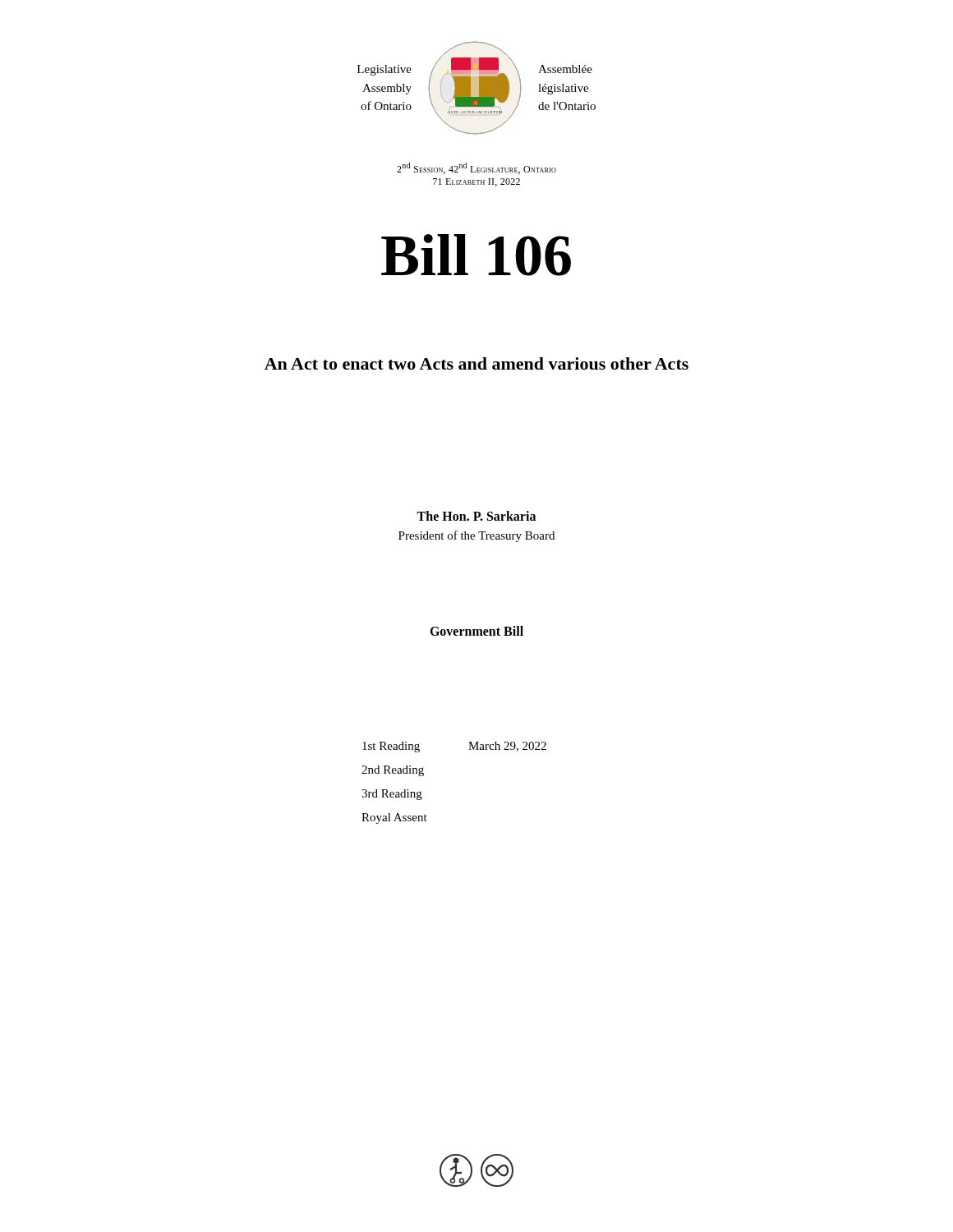Screen dimensions: 1232x953
Task: Where is the passage that starts "2nd Session, 42nd Legislature, Ontario 71 Elizabeth"?
Action: pyautogui.click(x=476, y=174)
